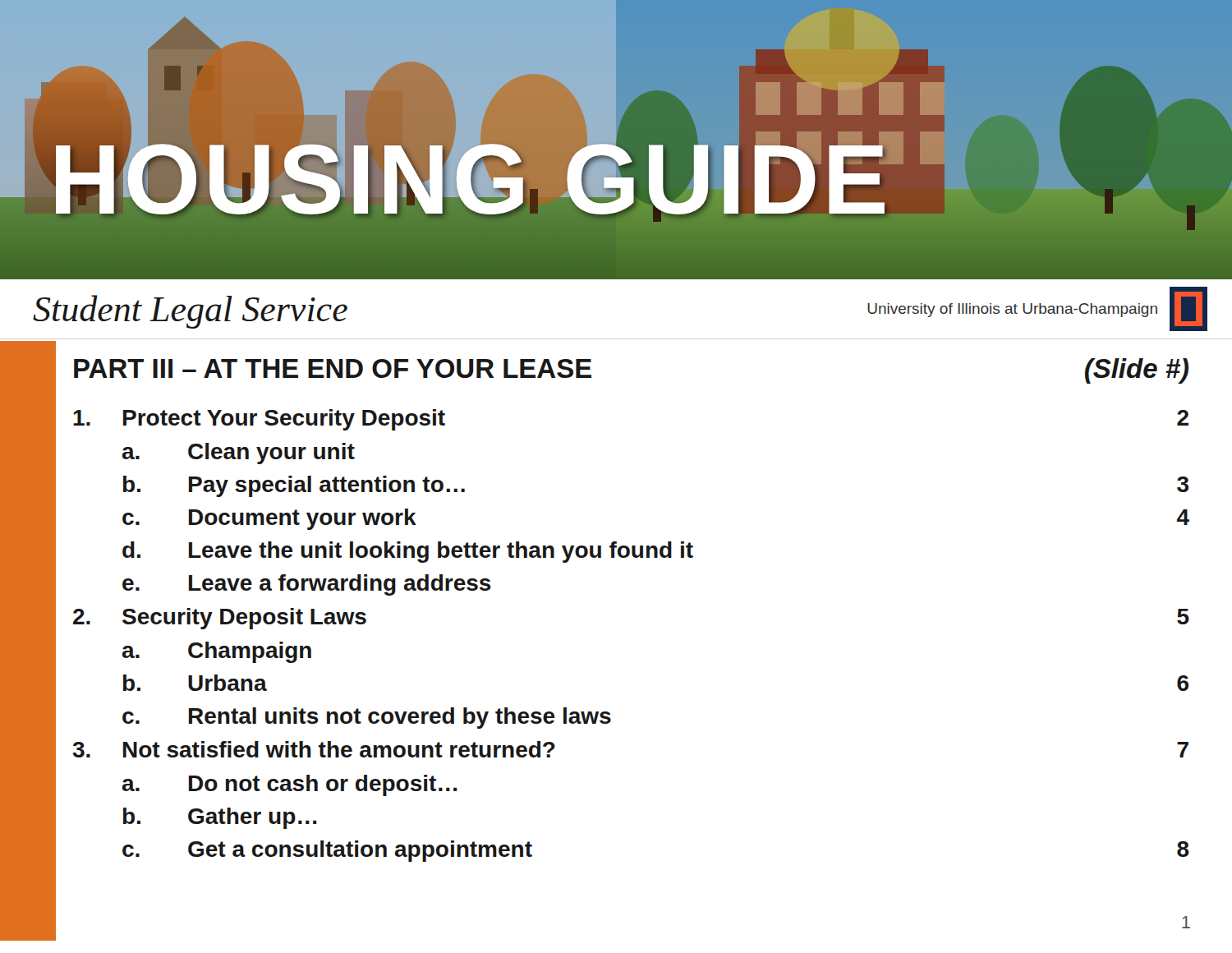Locate the block starting "c. Get a consultation appointment"
The width and height of the screenshot is (1232, 953).
(x=356, y=849)
